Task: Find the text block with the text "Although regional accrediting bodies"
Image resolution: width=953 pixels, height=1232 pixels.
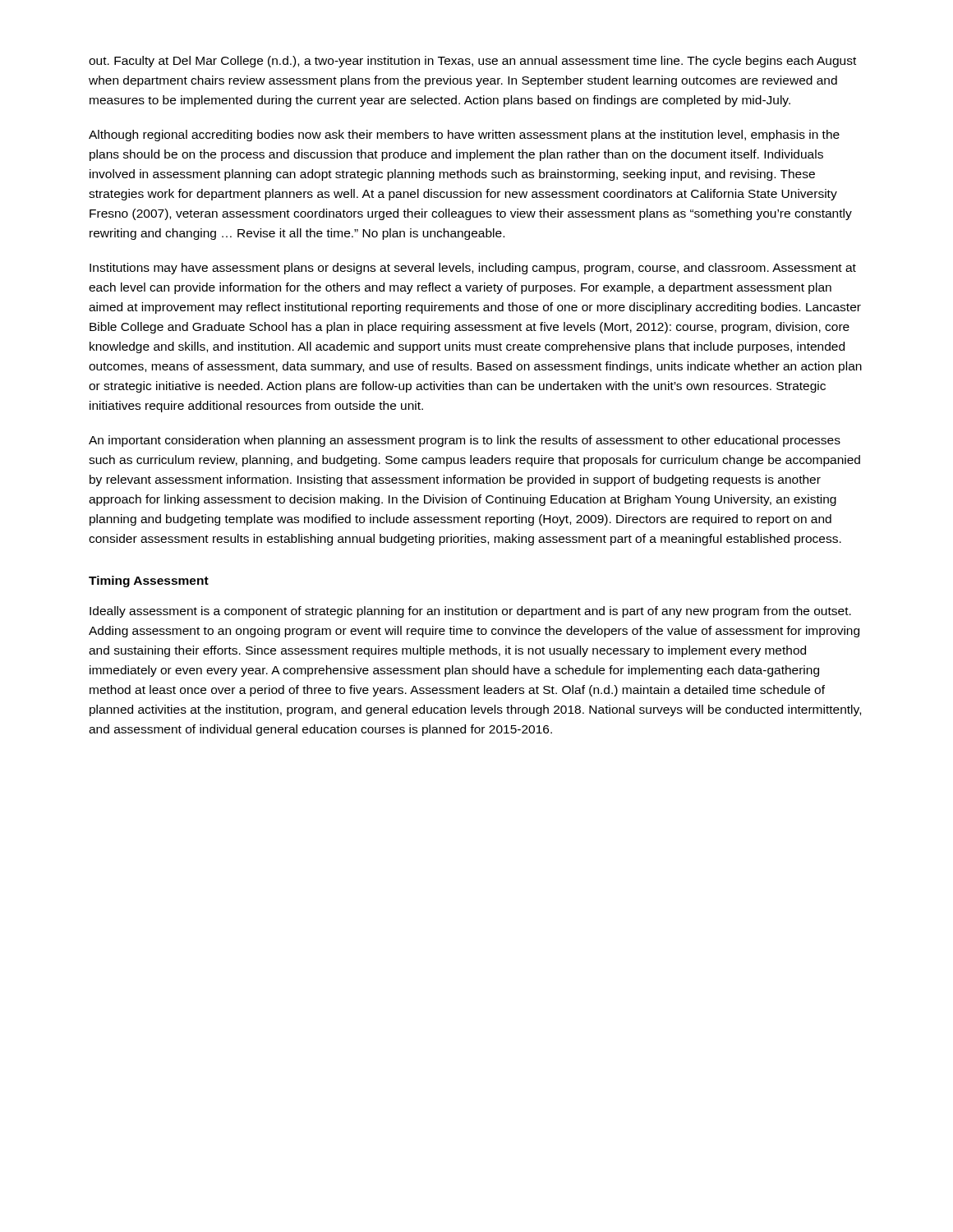Action: tap(470, 184)
